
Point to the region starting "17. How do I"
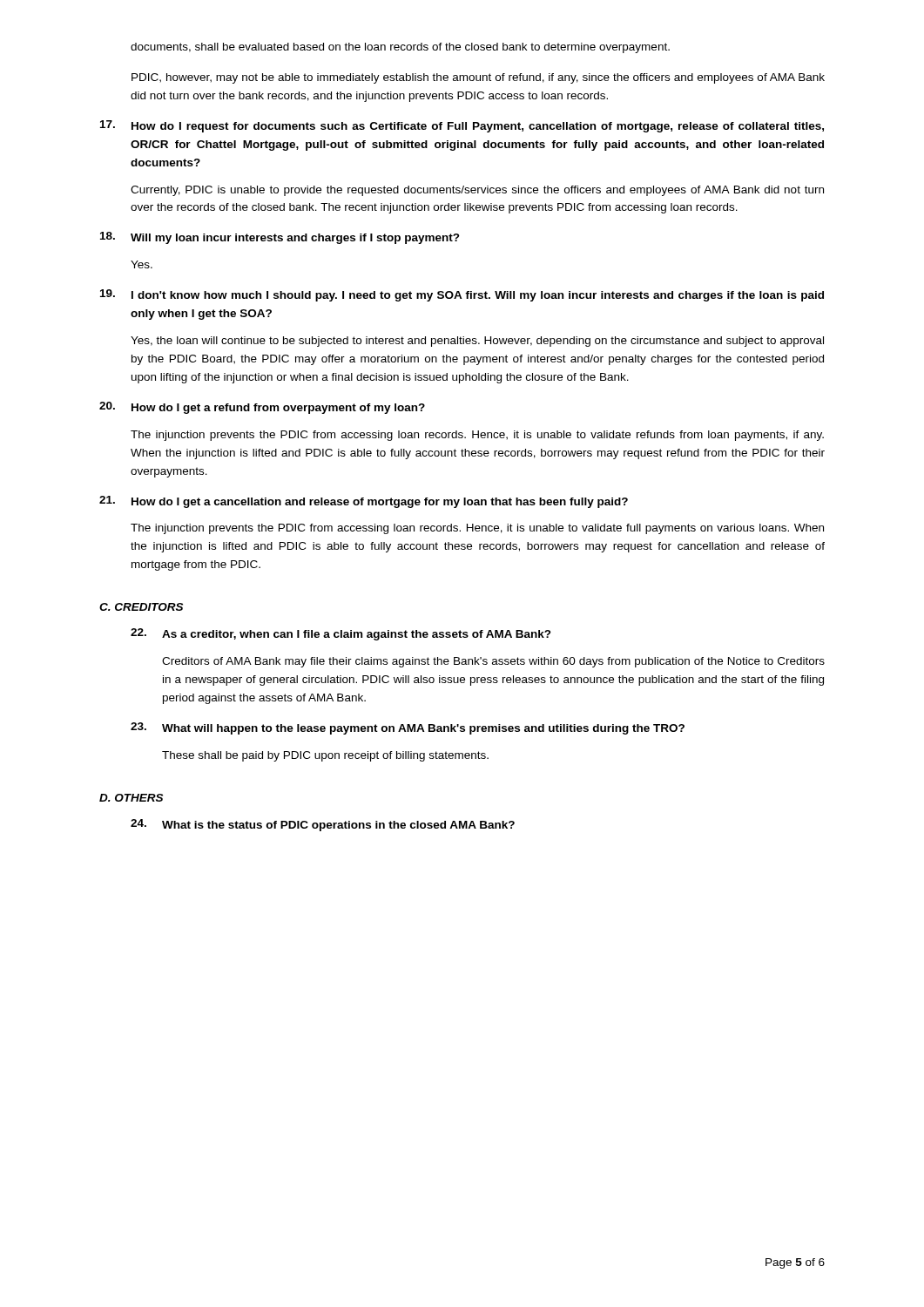(462, 145)
